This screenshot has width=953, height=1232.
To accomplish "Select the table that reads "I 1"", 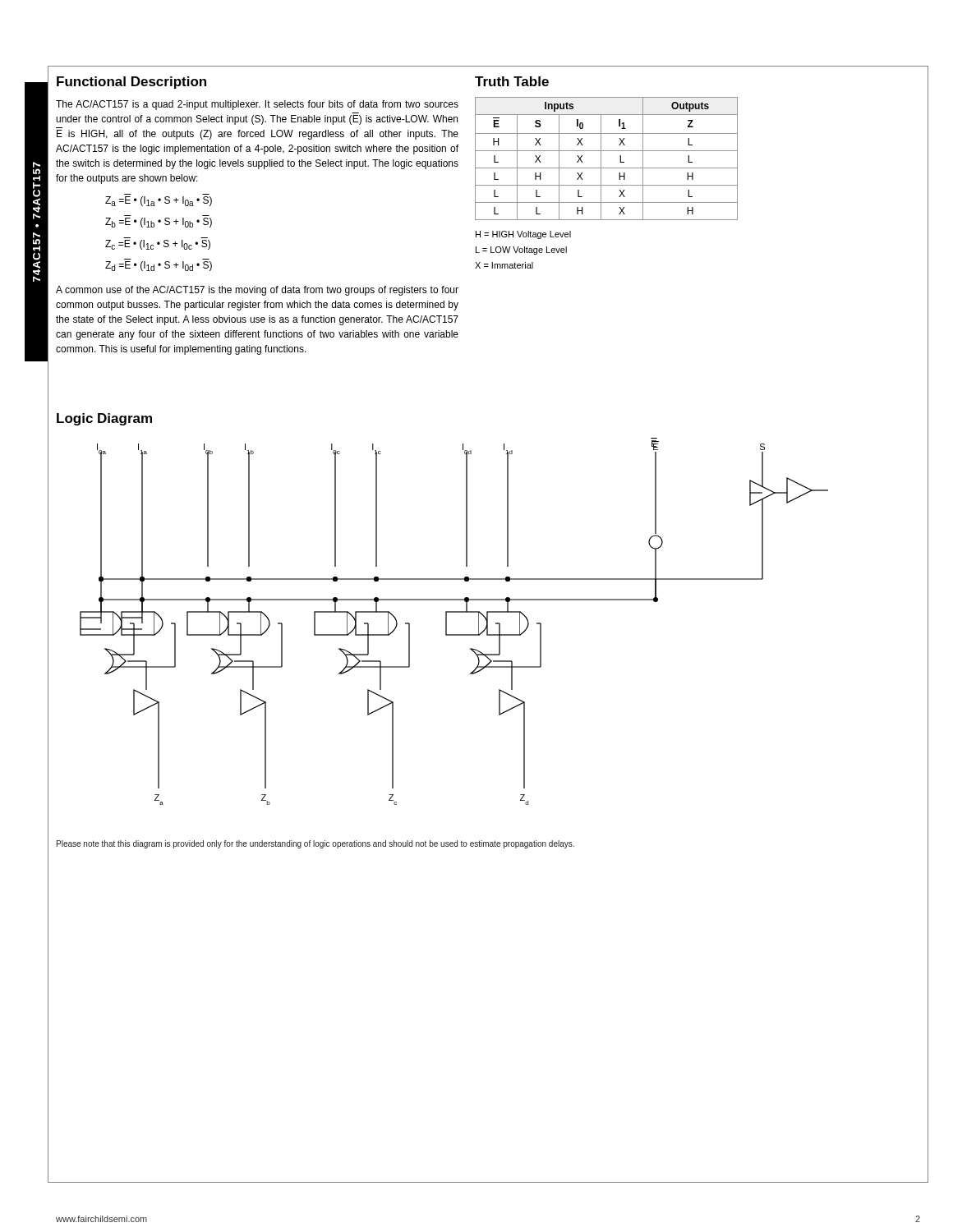I will point(698,159).
